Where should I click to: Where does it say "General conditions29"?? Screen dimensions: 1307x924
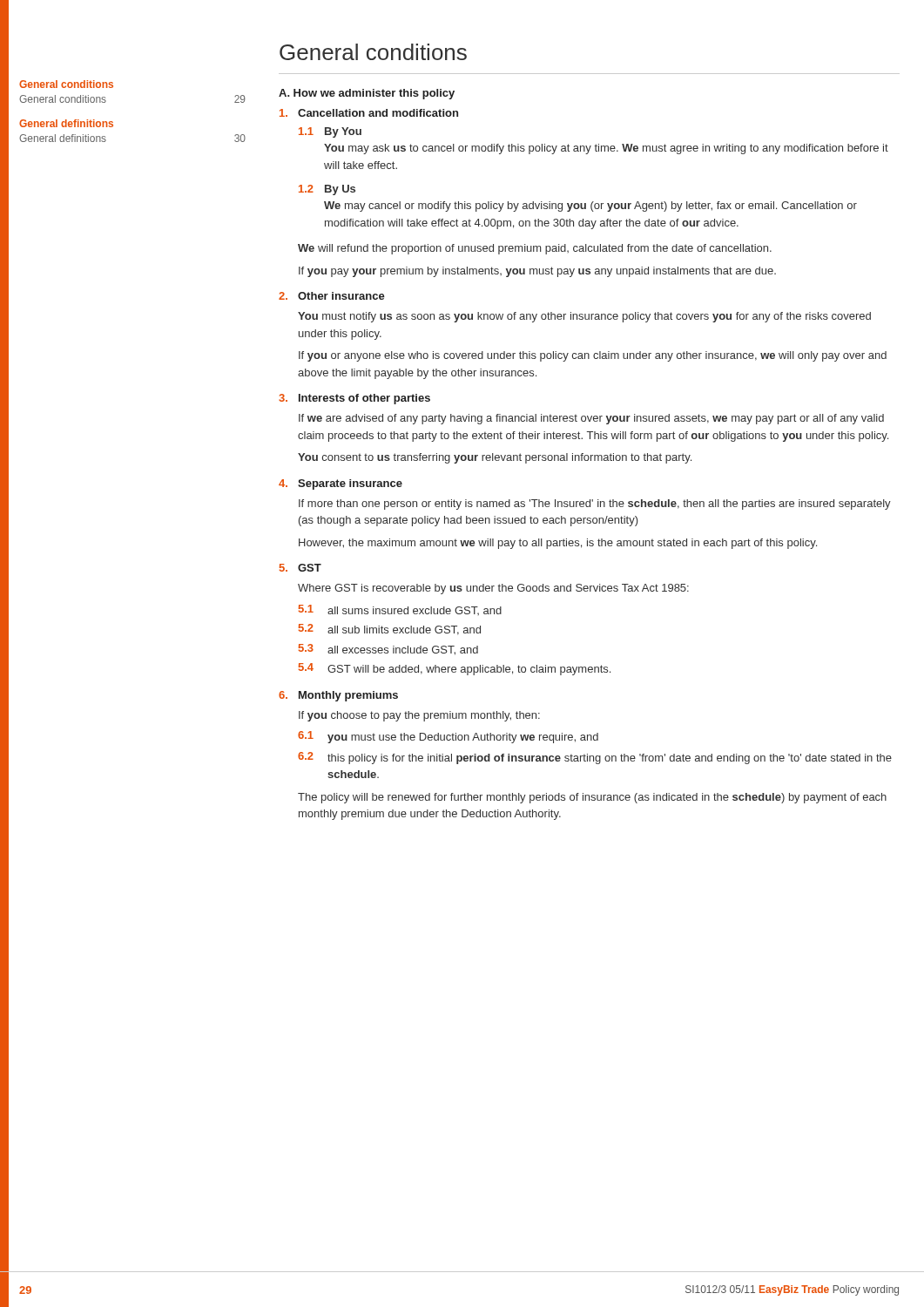(65, 99)
